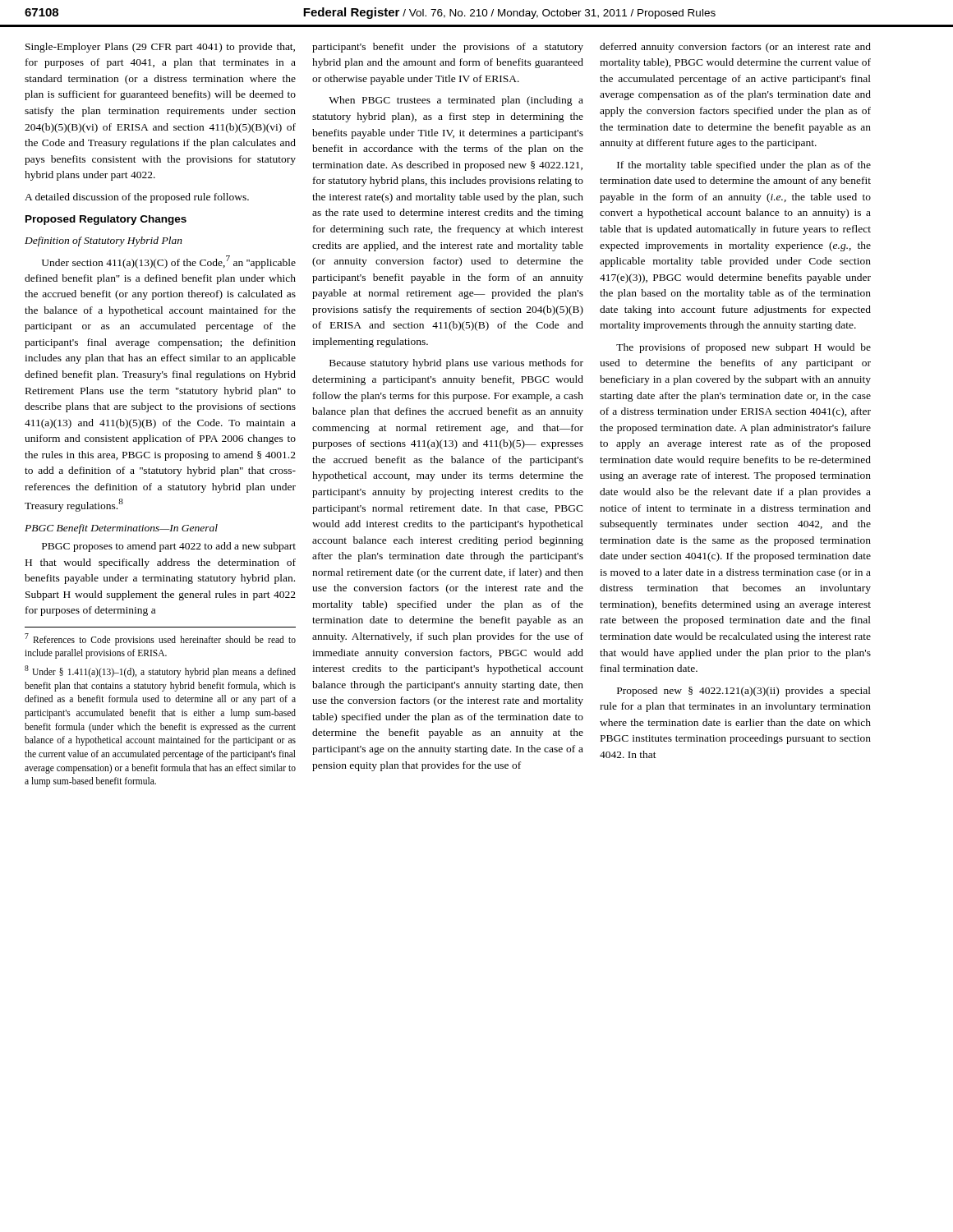Viewport: 953px width, 1232px height.
Task: Navigate to the element starting "PBGC Benefit Determinations—In"
Action: point(121,527)
